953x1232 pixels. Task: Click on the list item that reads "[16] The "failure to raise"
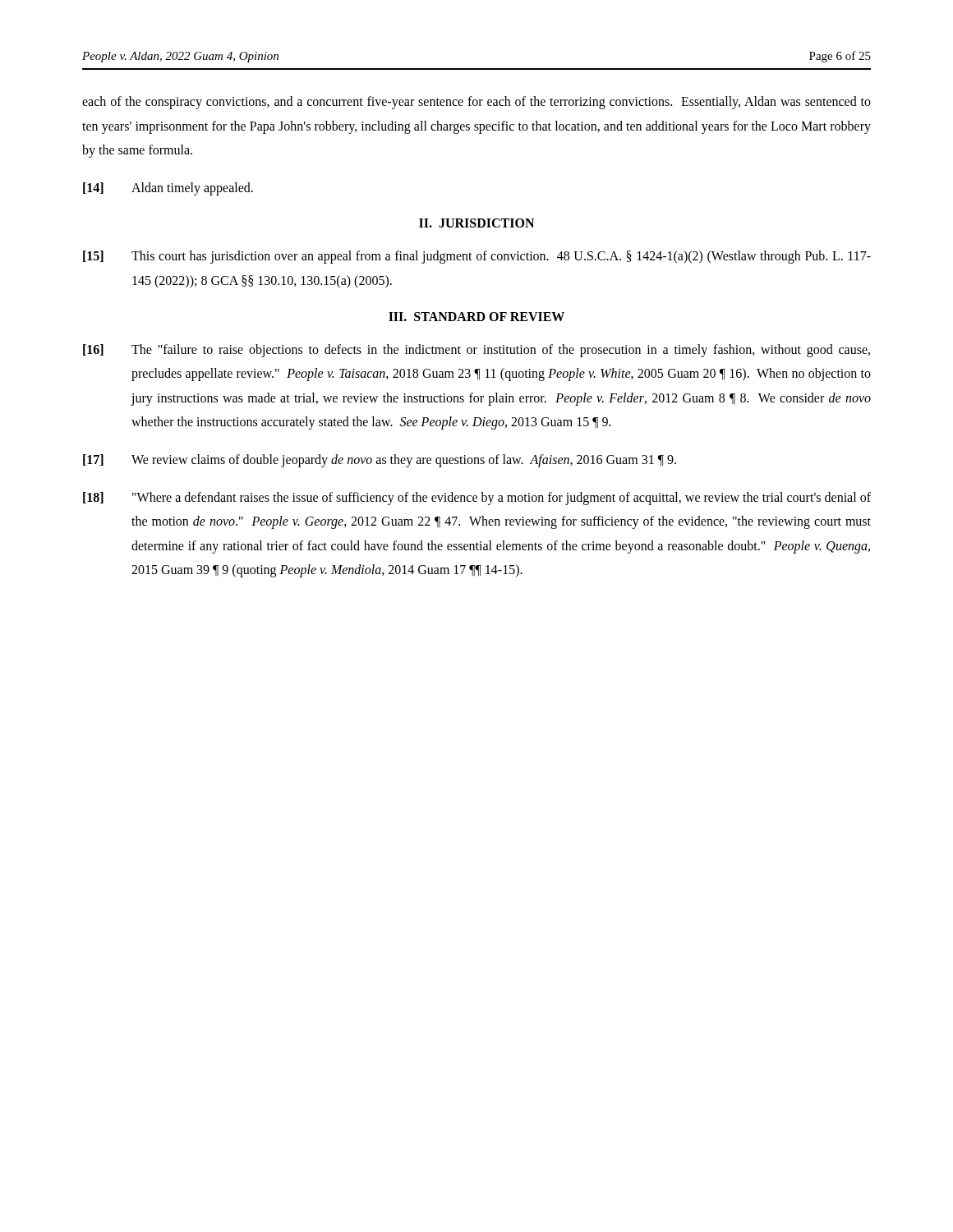476,386
